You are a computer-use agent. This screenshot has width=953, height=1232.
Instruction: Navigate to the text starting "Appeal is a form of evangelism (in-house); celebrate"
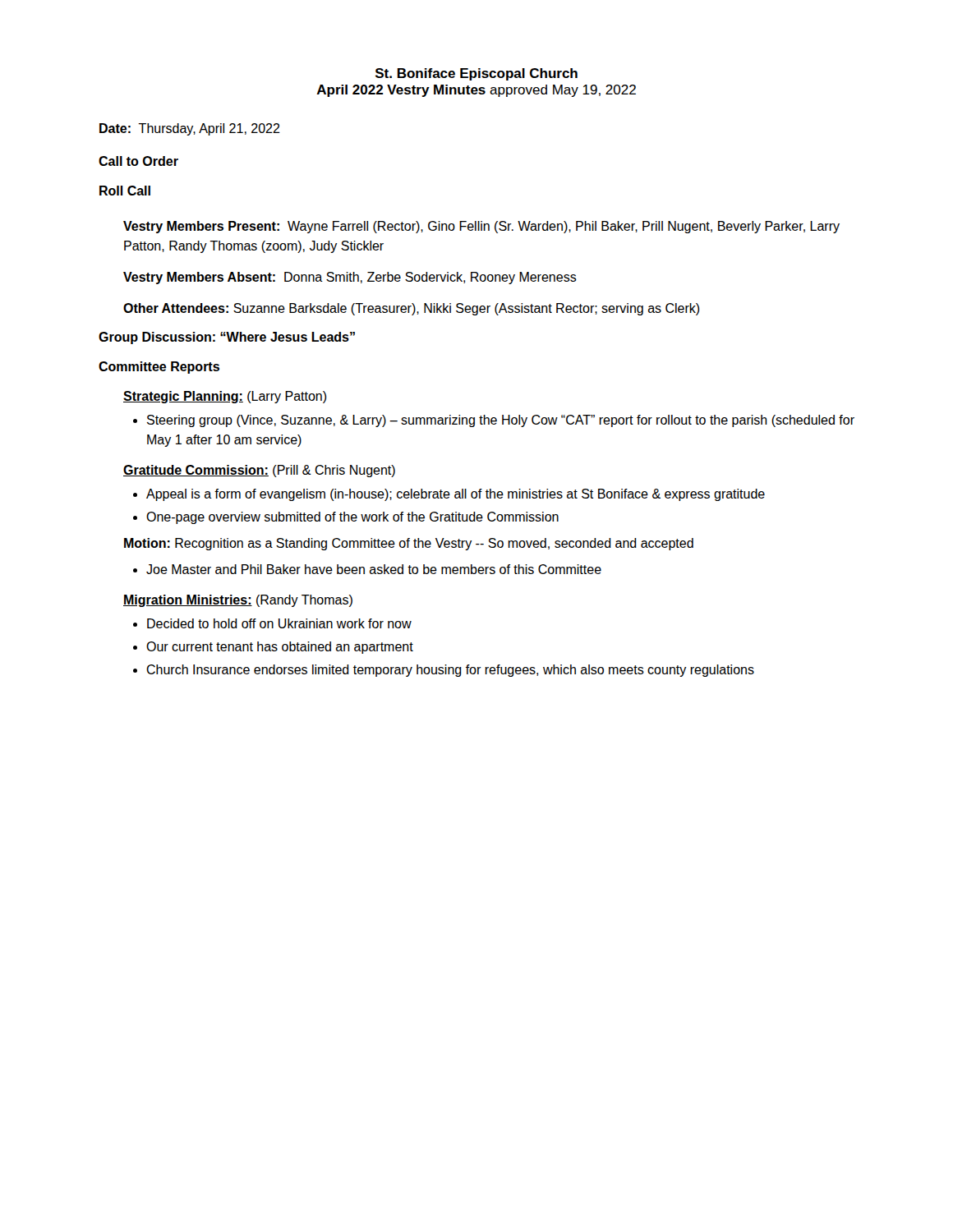456,494
